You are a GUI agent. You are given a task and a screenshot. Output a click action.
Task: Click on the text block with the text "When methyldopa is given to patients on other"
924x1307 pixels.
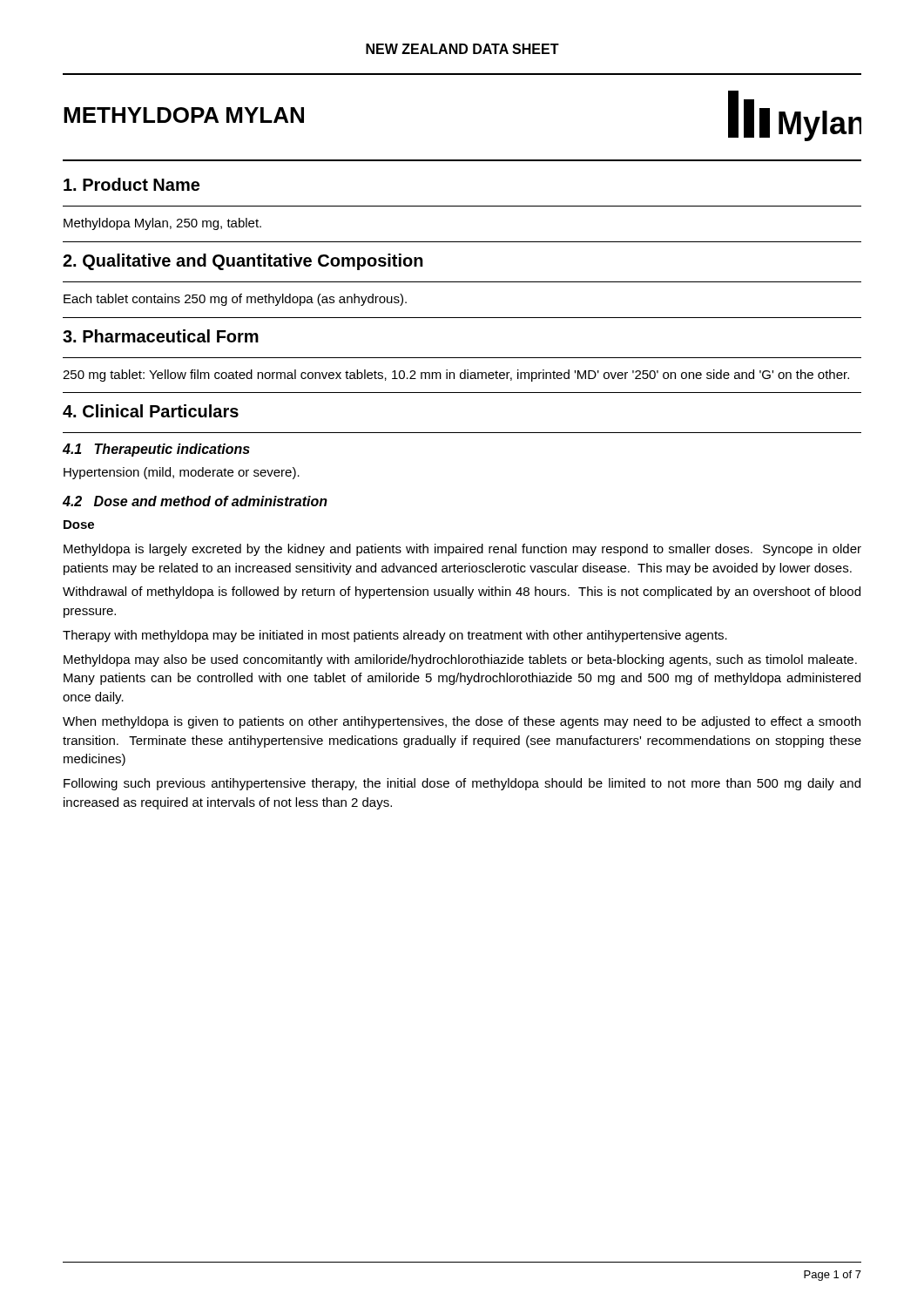(x=462, y=740)
